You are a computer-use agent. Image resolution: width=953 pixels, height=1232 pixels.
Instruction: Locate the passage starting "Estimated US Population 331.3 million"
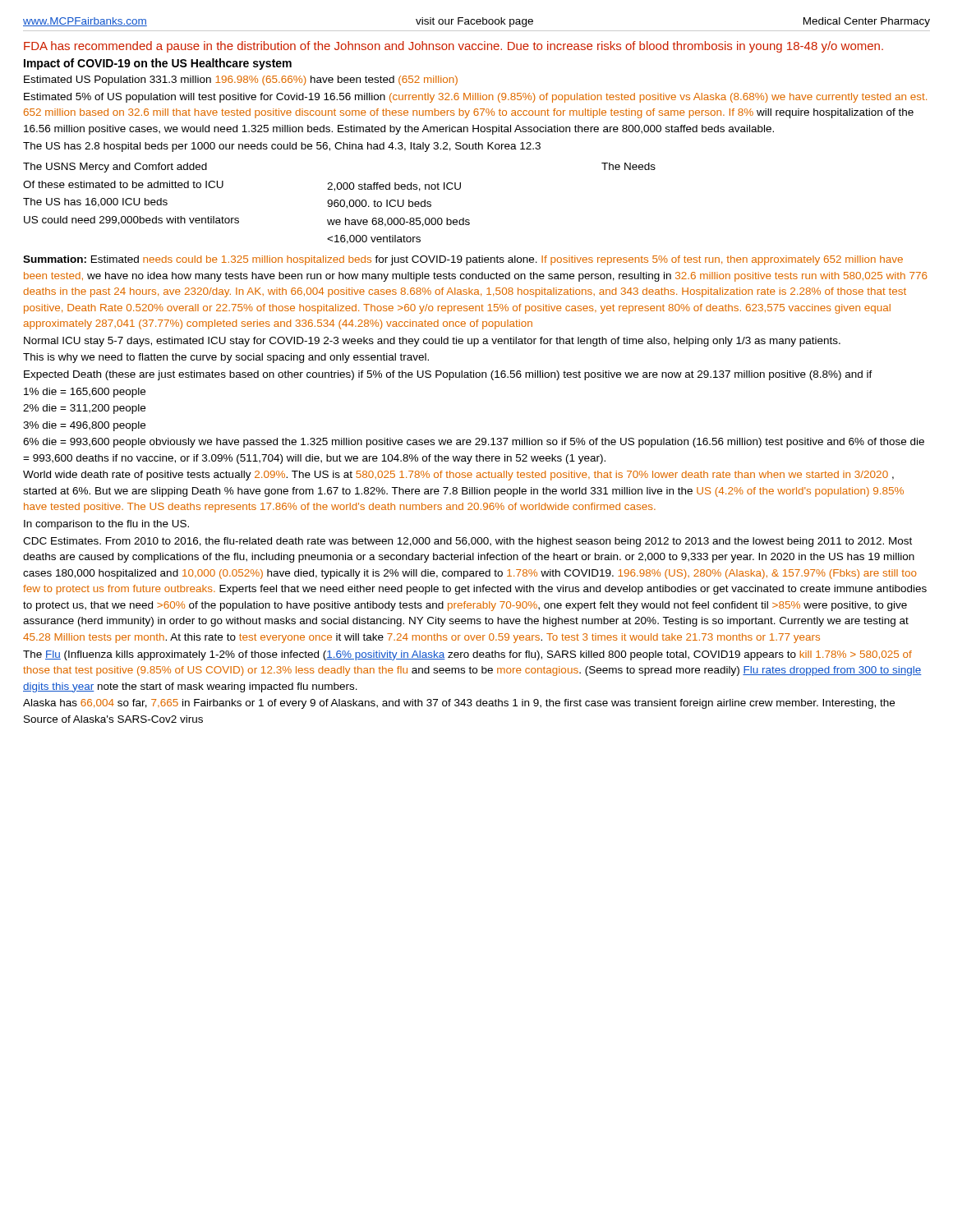coord(241,79)
